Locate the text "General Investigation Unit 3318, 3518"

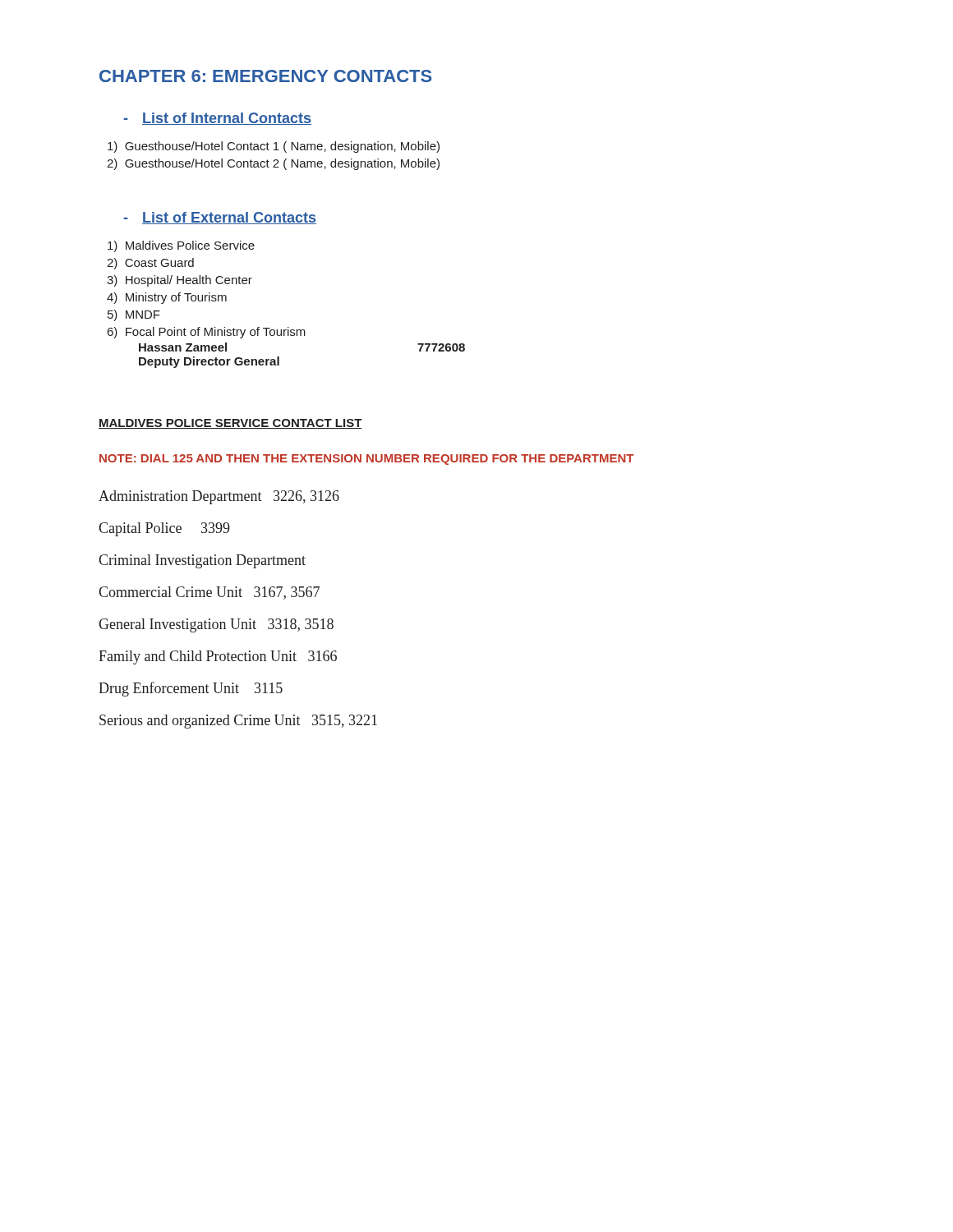(x=216, y=625)
